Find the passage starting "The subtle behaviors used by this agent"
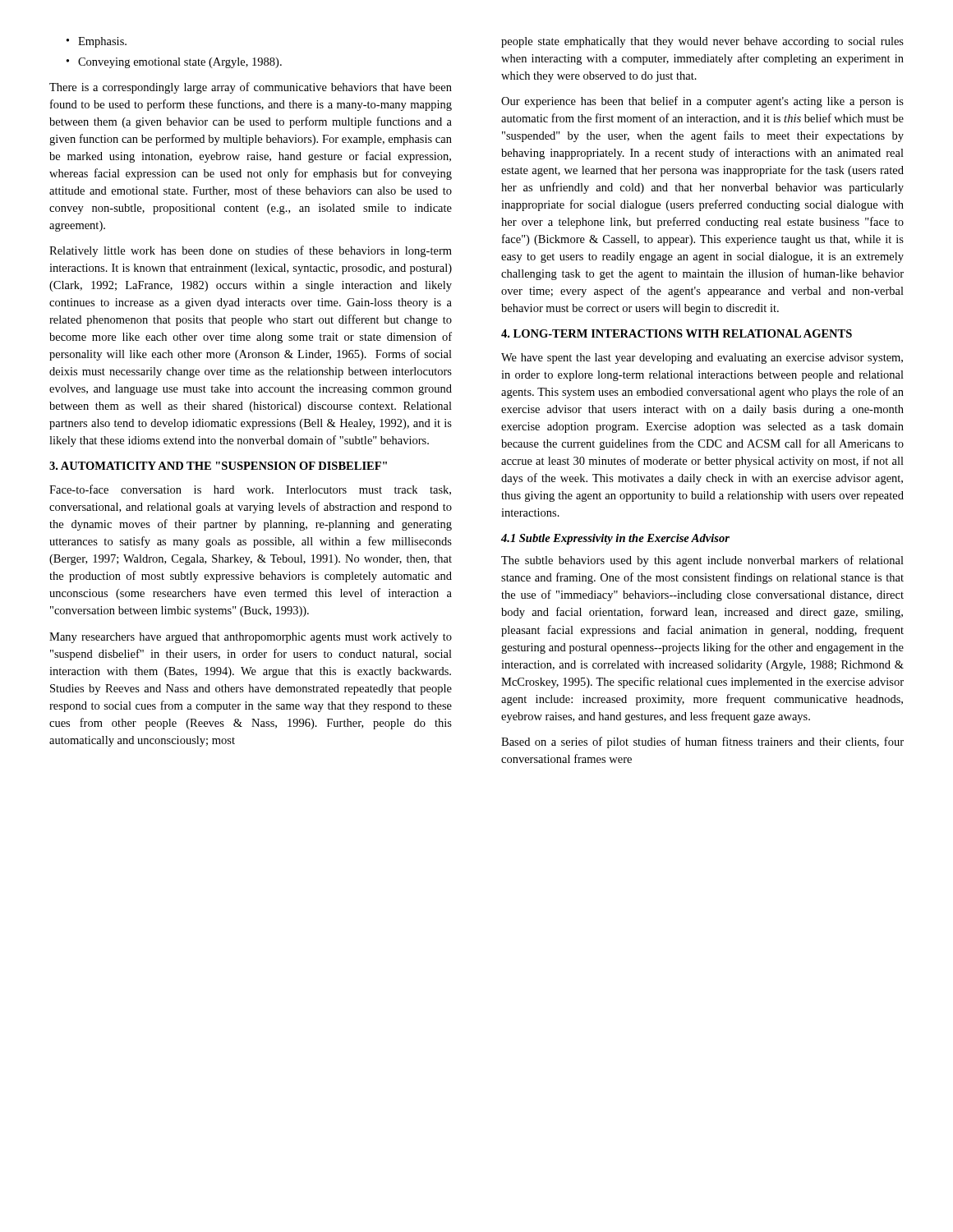 [x=702, y=638]
